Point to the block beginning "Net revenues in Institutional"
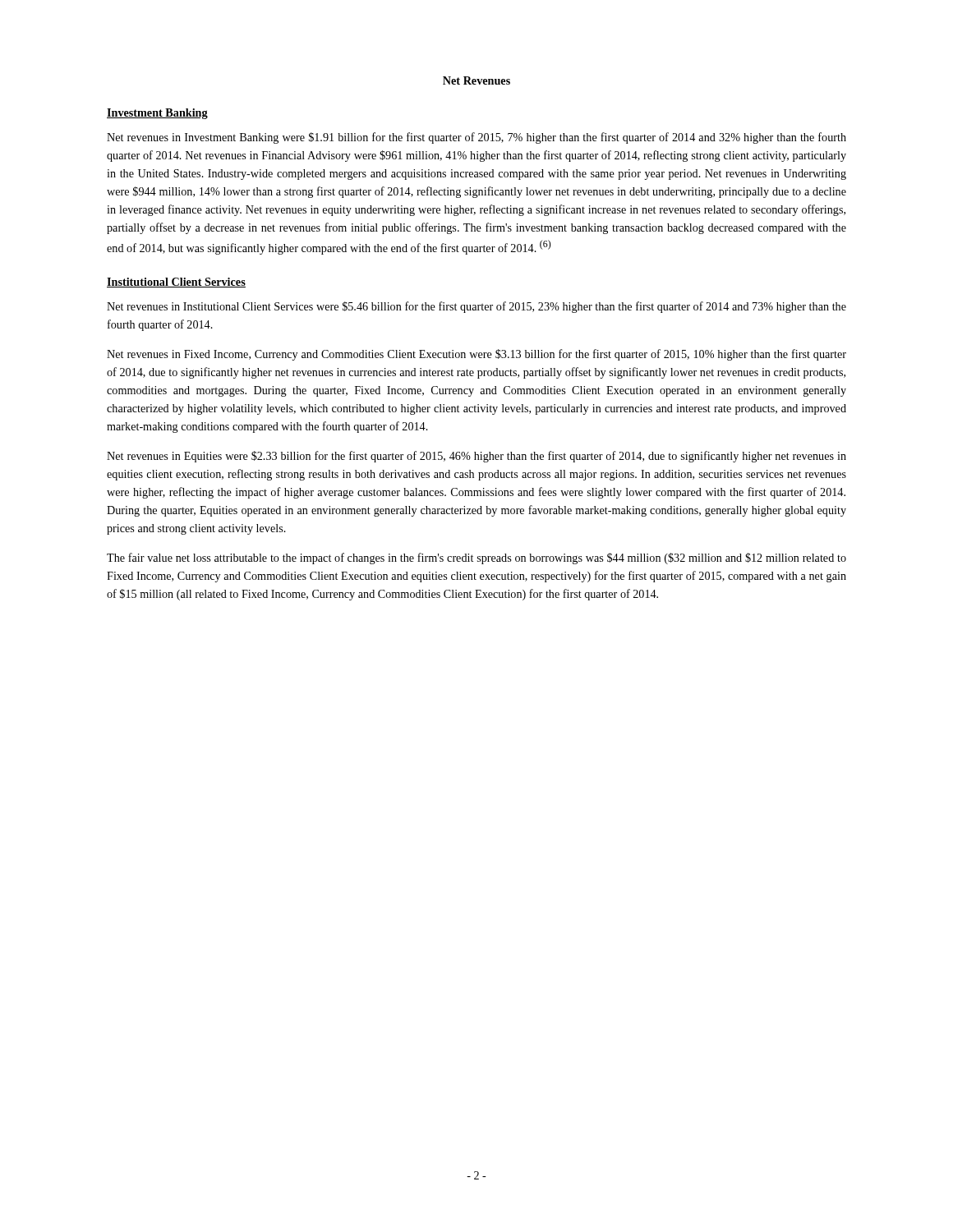The width and height of the screenshot is (953, 1232). pyautogui.click(x=476, y=315)
